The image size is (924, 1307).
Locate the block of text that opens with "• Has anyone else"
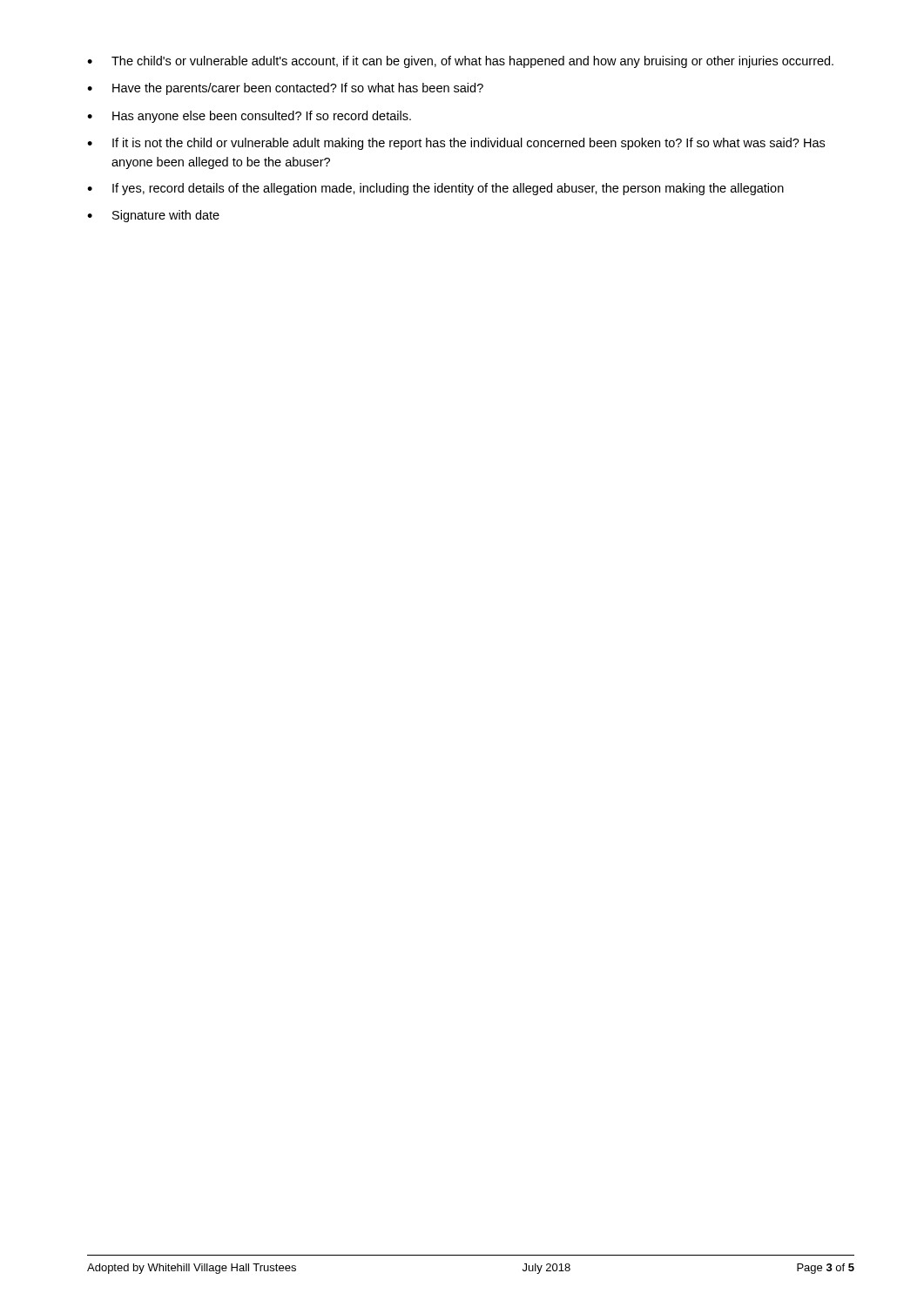[x=249, y=117]
